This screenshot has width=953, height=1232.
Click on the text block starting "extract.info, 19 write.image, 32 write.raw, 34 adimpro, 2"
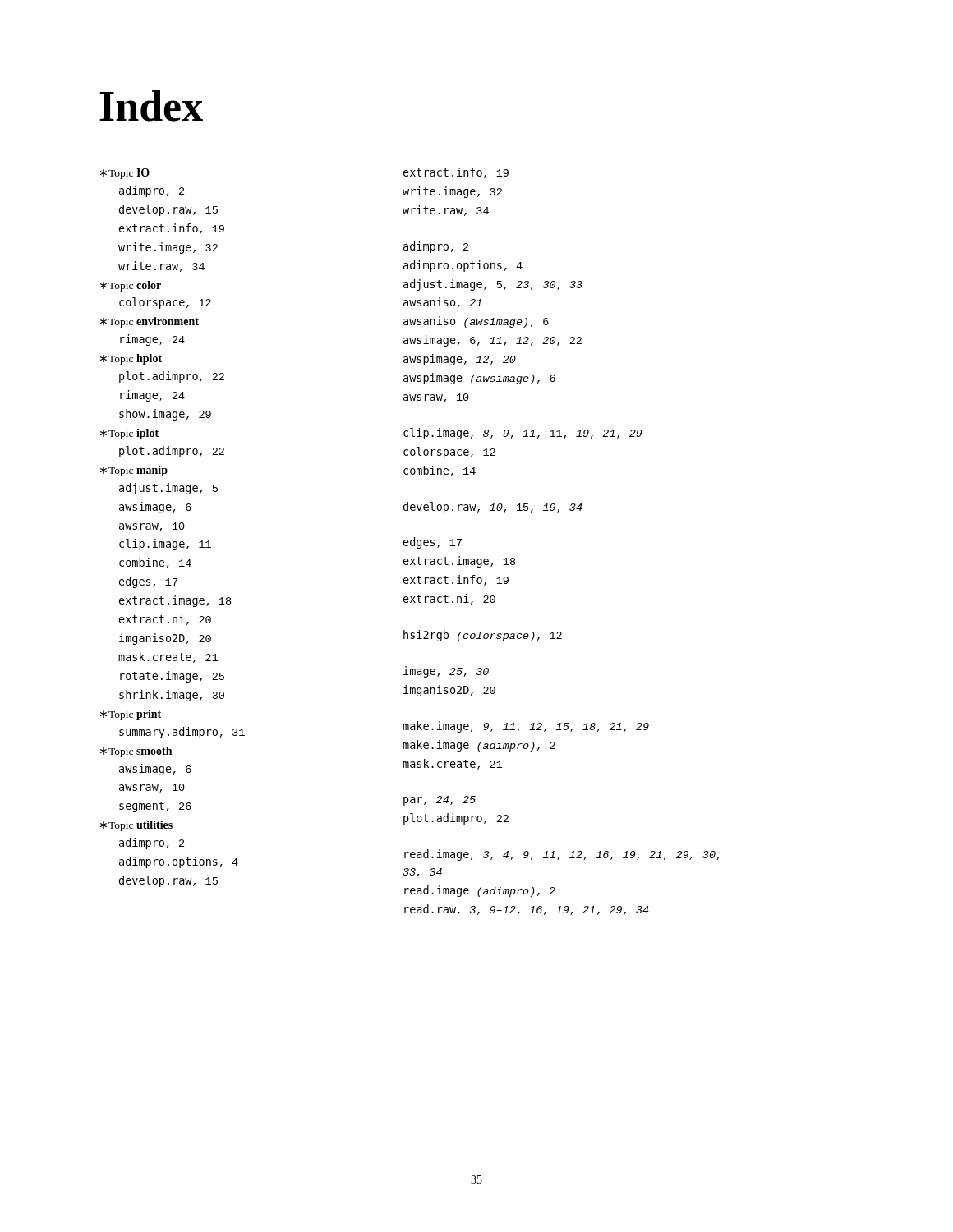click(x=456, y=173)
